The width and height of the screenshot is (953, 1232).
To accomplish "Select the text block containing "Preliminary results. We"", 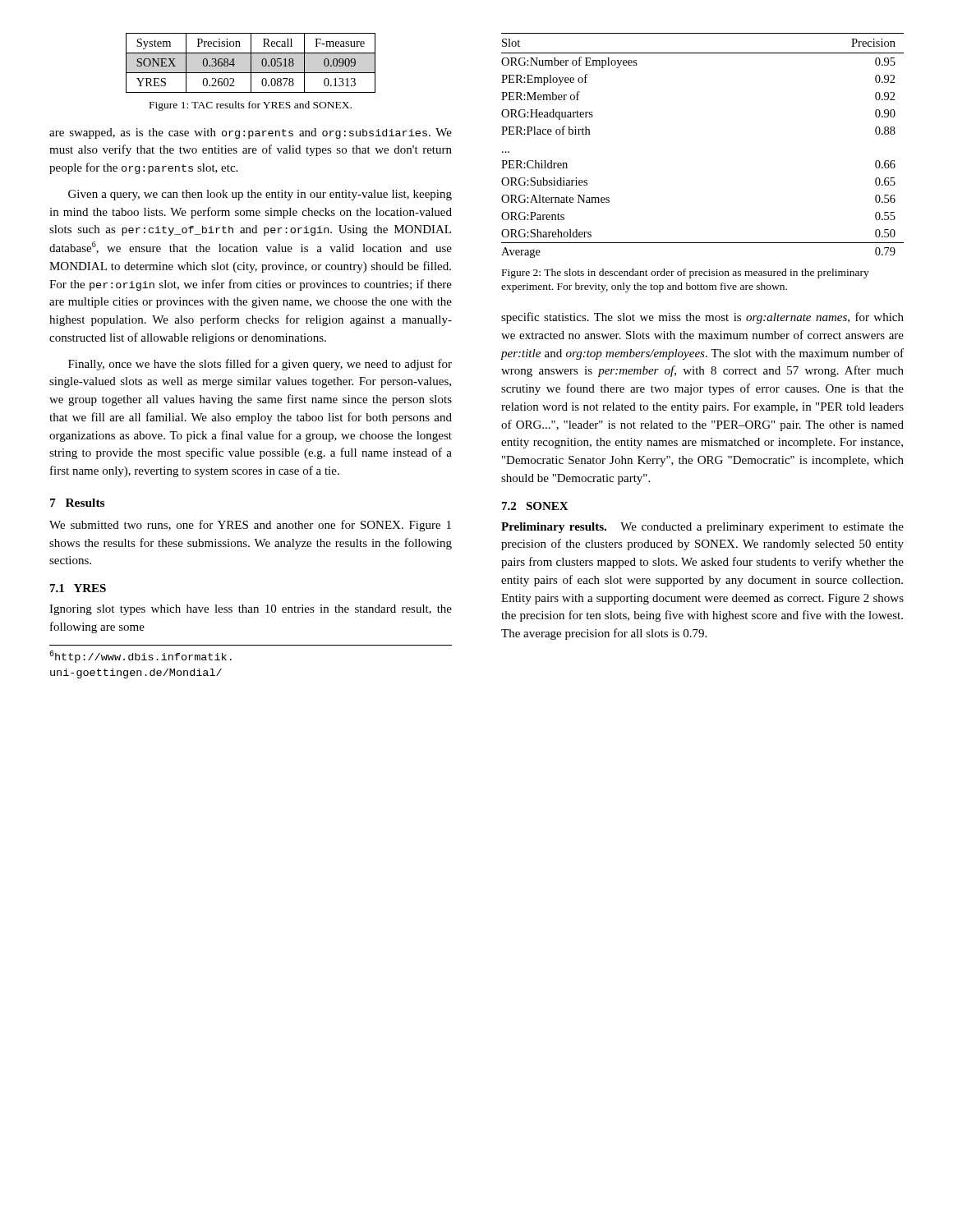I will [x=702, y=580].
